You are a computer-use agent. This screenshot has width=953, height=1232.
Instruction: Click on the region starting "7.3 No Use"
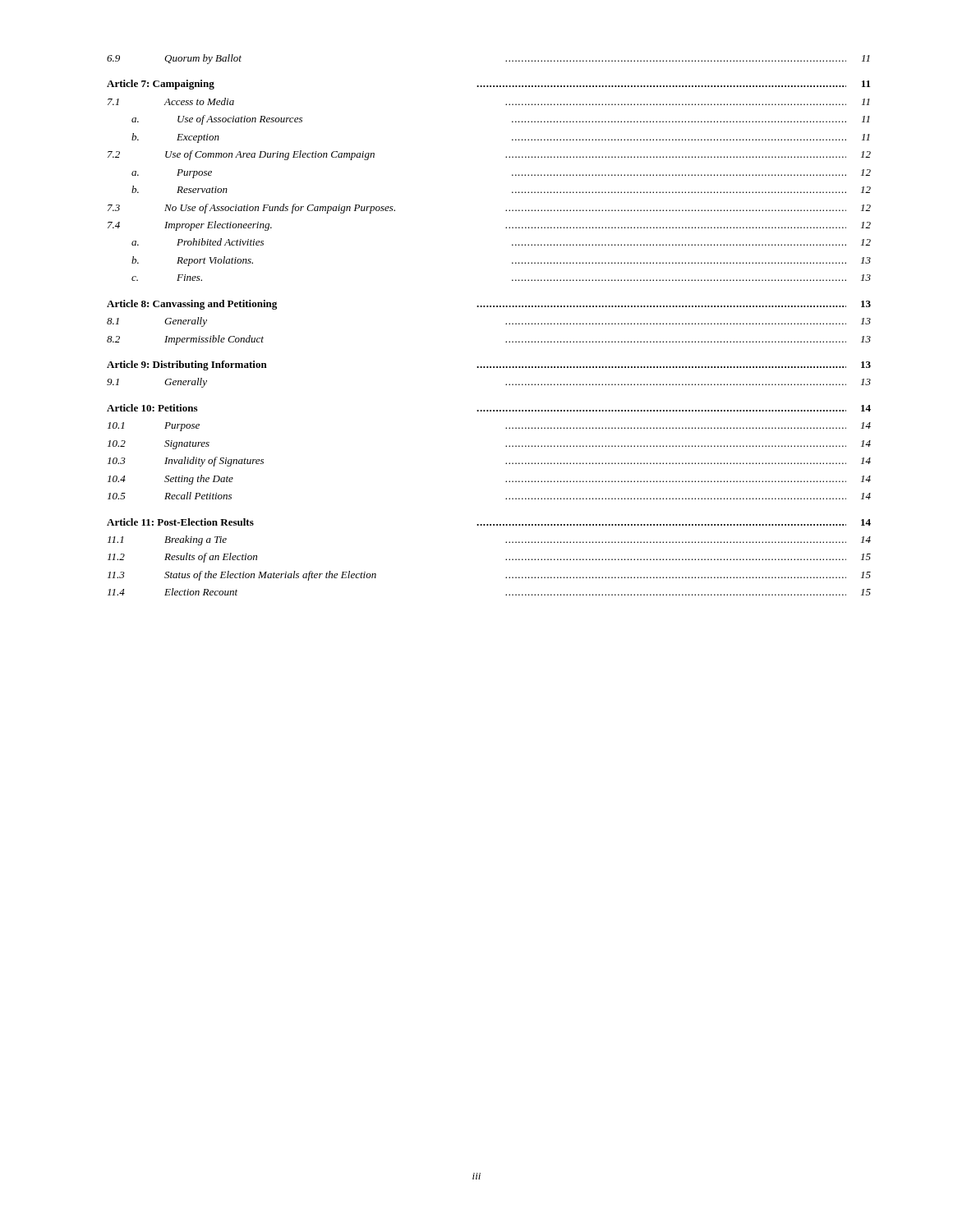tap(110, 207)
